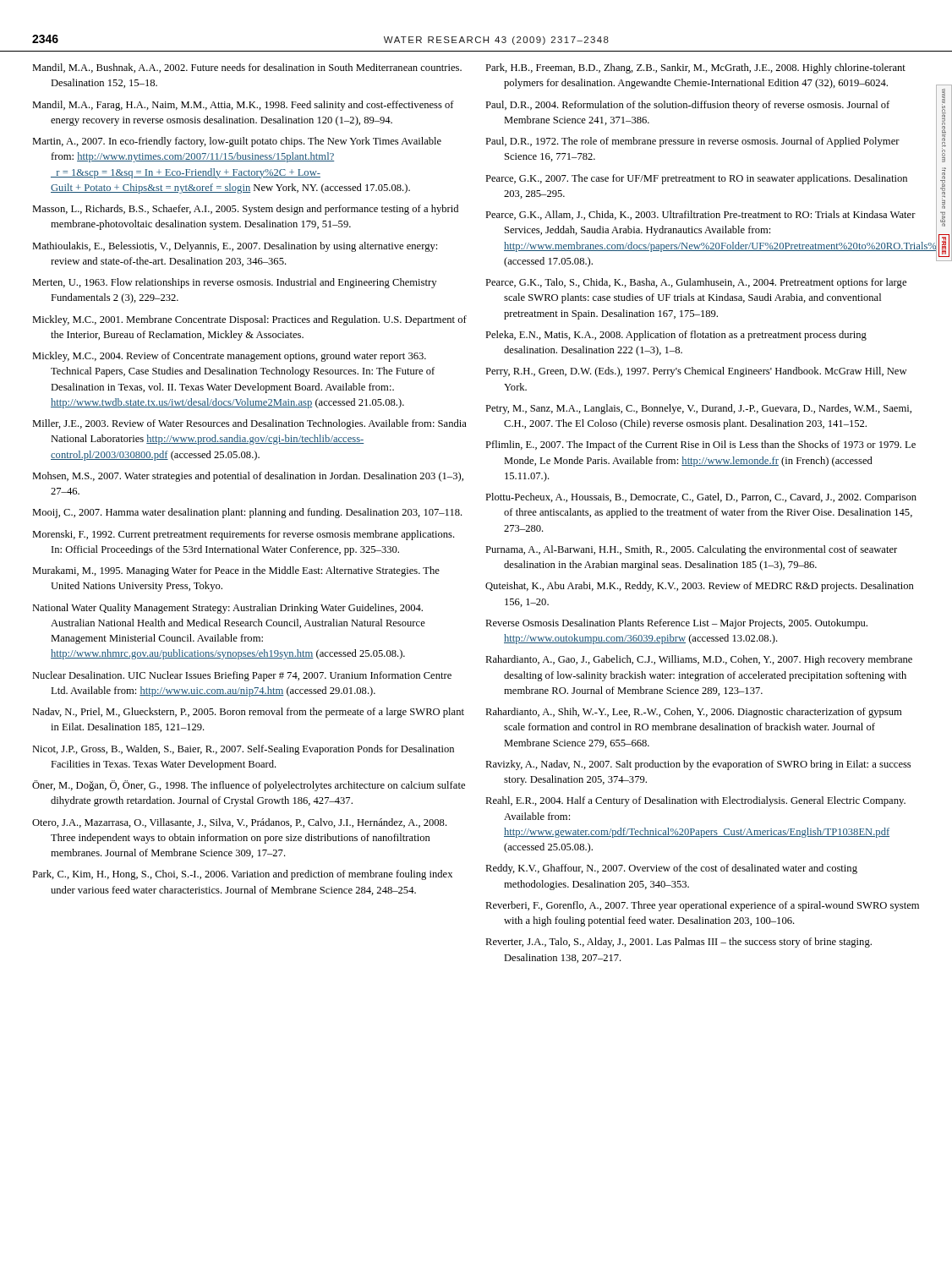Point to the passage starting "Nicot, J.P., Gross, B., Walden, S., Baier,"

[243, 756]
